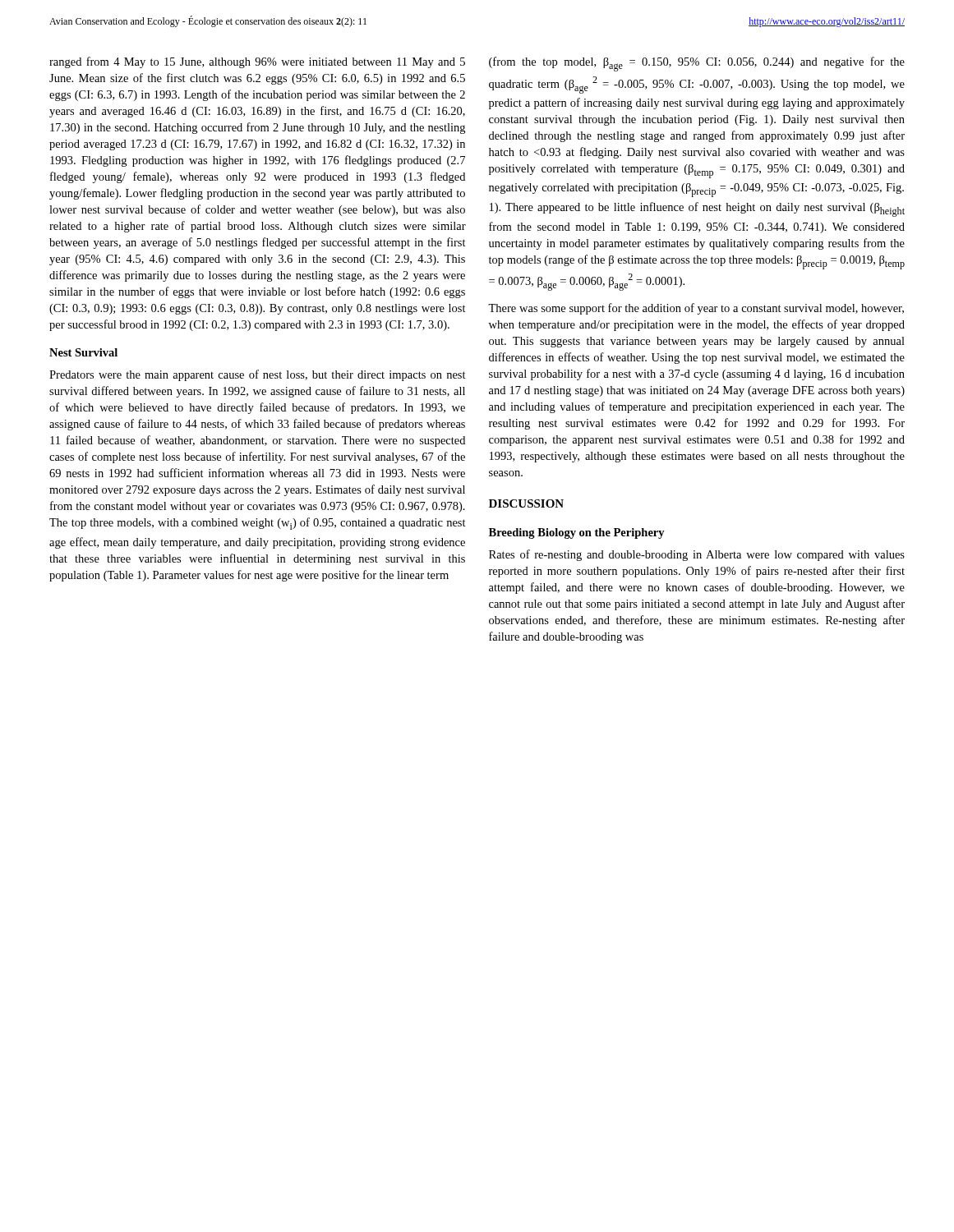Point to the text starting "ranged from 4"
This screenshot has height=1232, width=954.
tap(257, 193)
